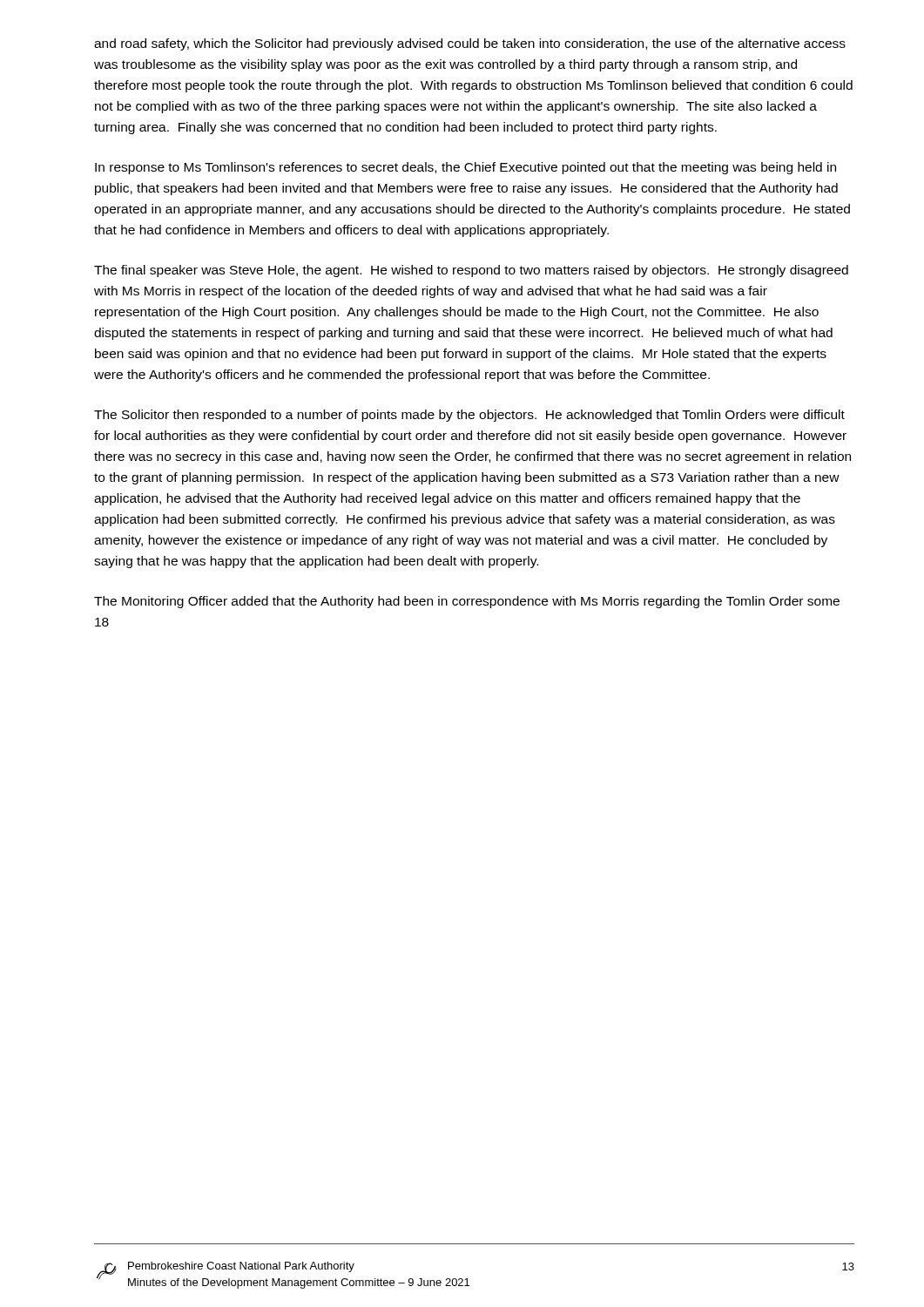Viewport: 924px width, 1307px height.
Task: Click on the text block that says "The final speaker was Steve Hole,"
Action: point(471,322)
